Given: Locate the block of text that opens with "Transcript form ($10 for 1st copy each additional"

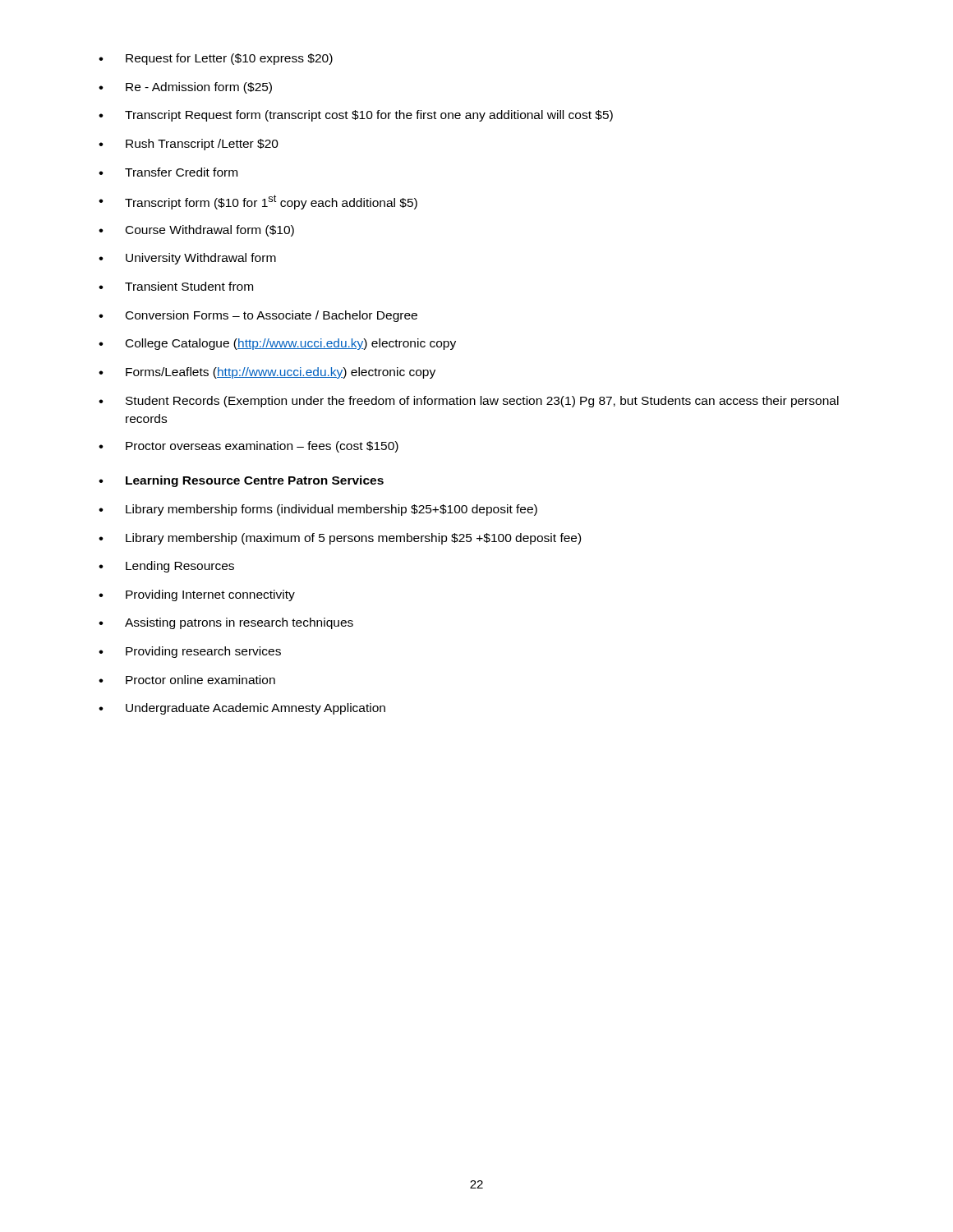Looking at the screenshot, I should (258, 202).
